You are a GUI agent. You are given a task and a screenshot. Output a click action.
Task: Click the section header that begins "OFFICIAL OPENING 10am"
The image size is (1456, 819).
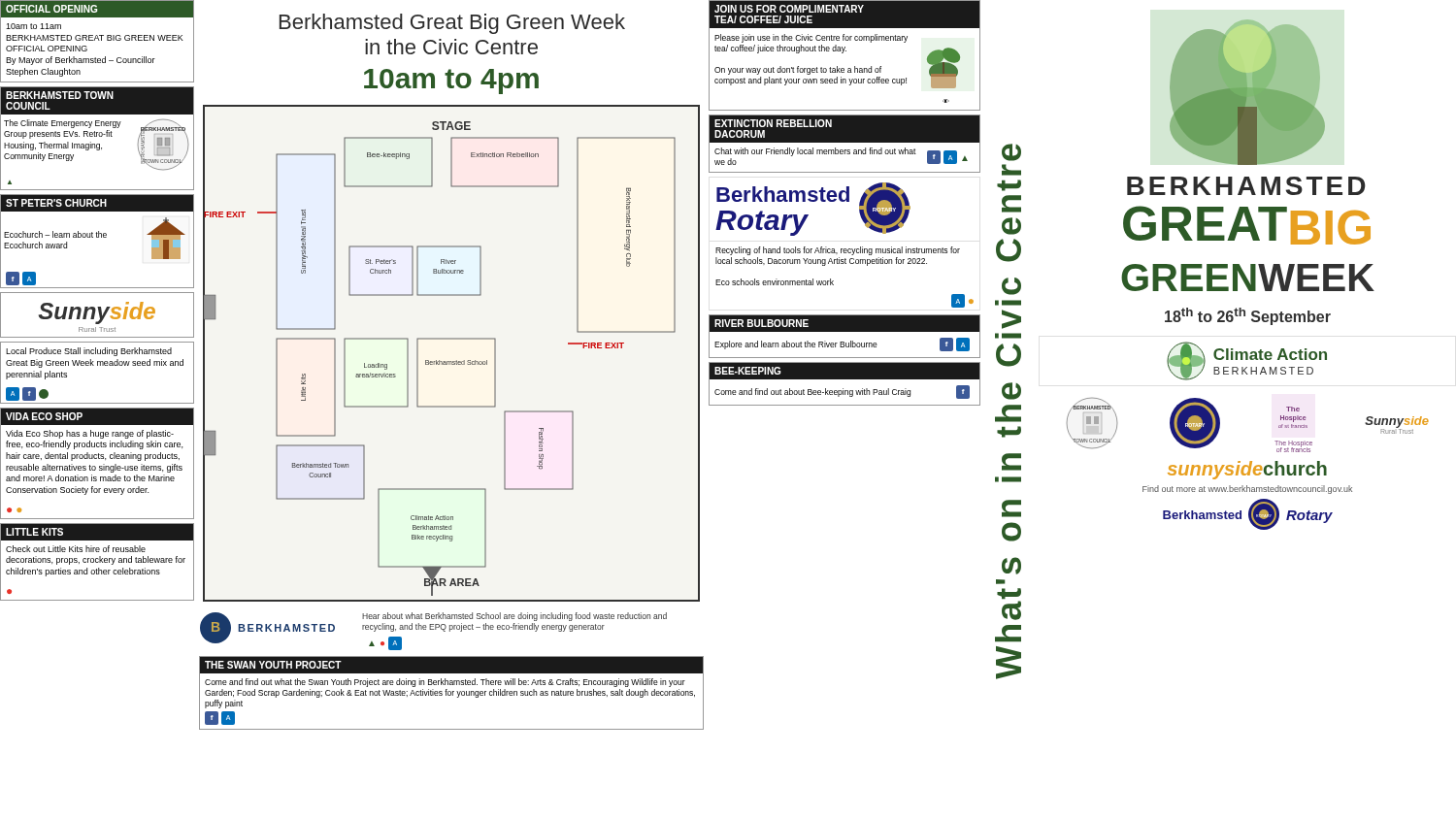tap(97, 41)
